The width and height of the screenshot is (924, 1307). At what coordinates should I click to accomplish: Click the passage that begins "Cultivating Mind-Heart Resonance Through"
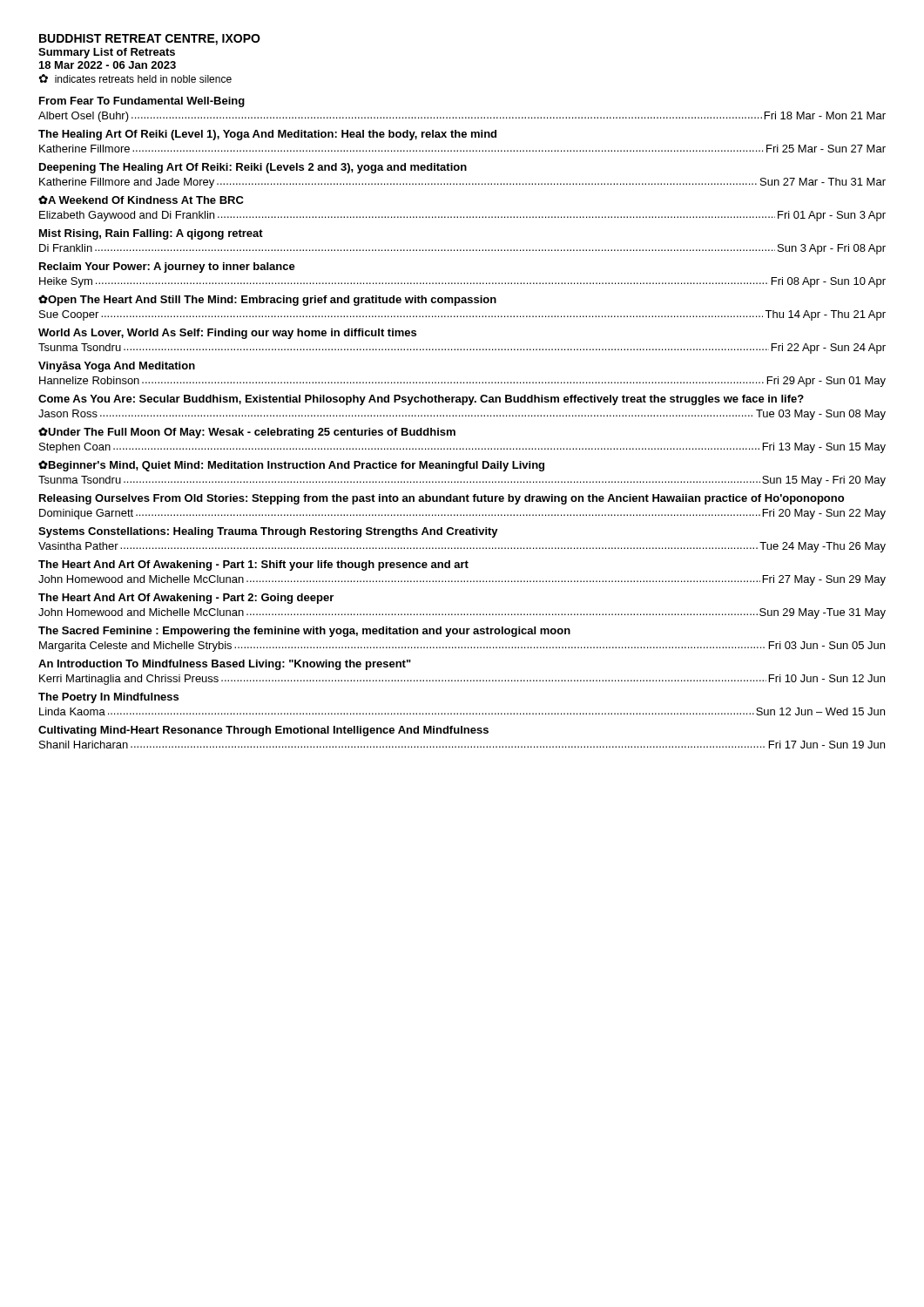coord(462,737)
